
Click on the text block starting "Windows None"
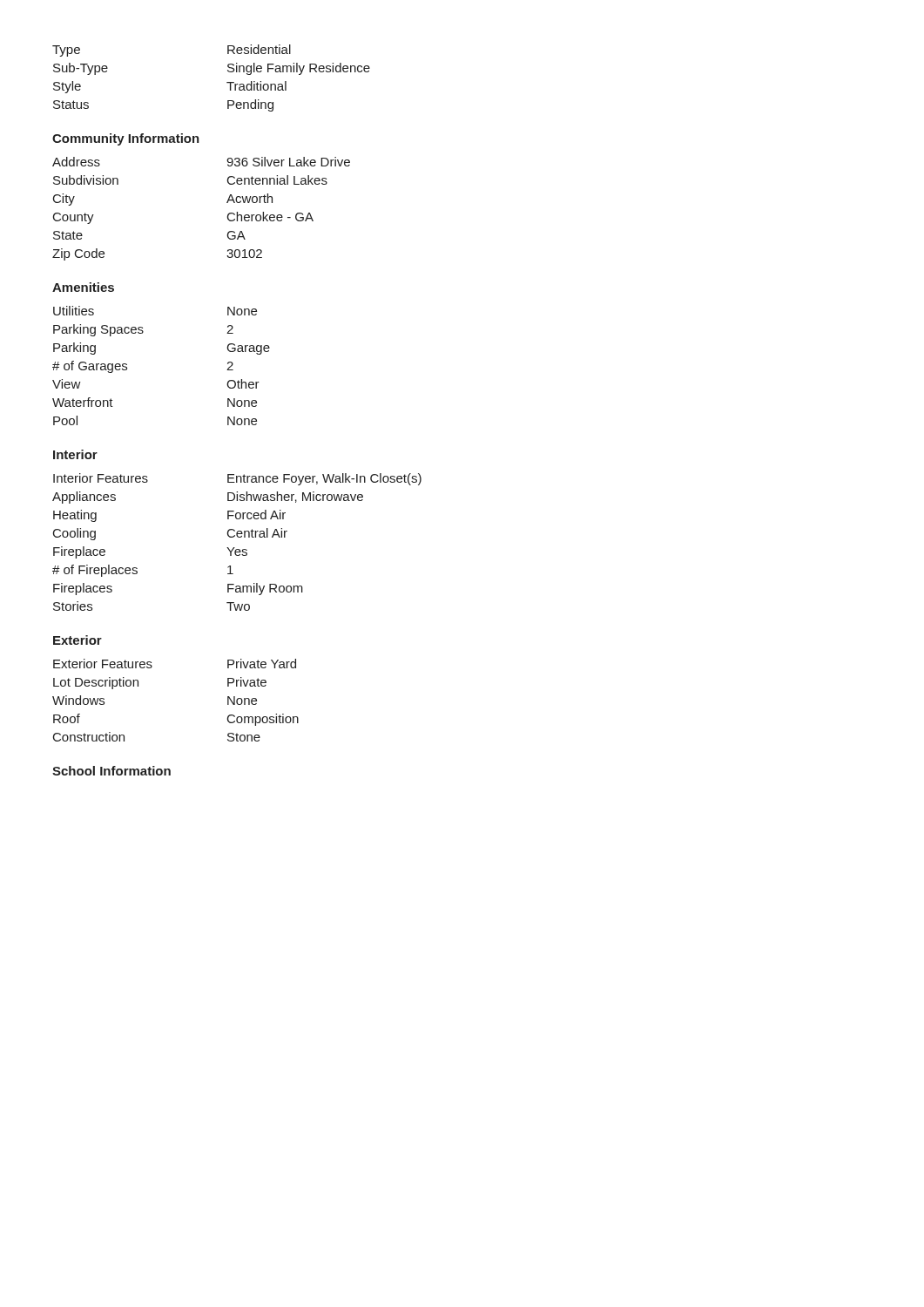[x=77, y=699]
